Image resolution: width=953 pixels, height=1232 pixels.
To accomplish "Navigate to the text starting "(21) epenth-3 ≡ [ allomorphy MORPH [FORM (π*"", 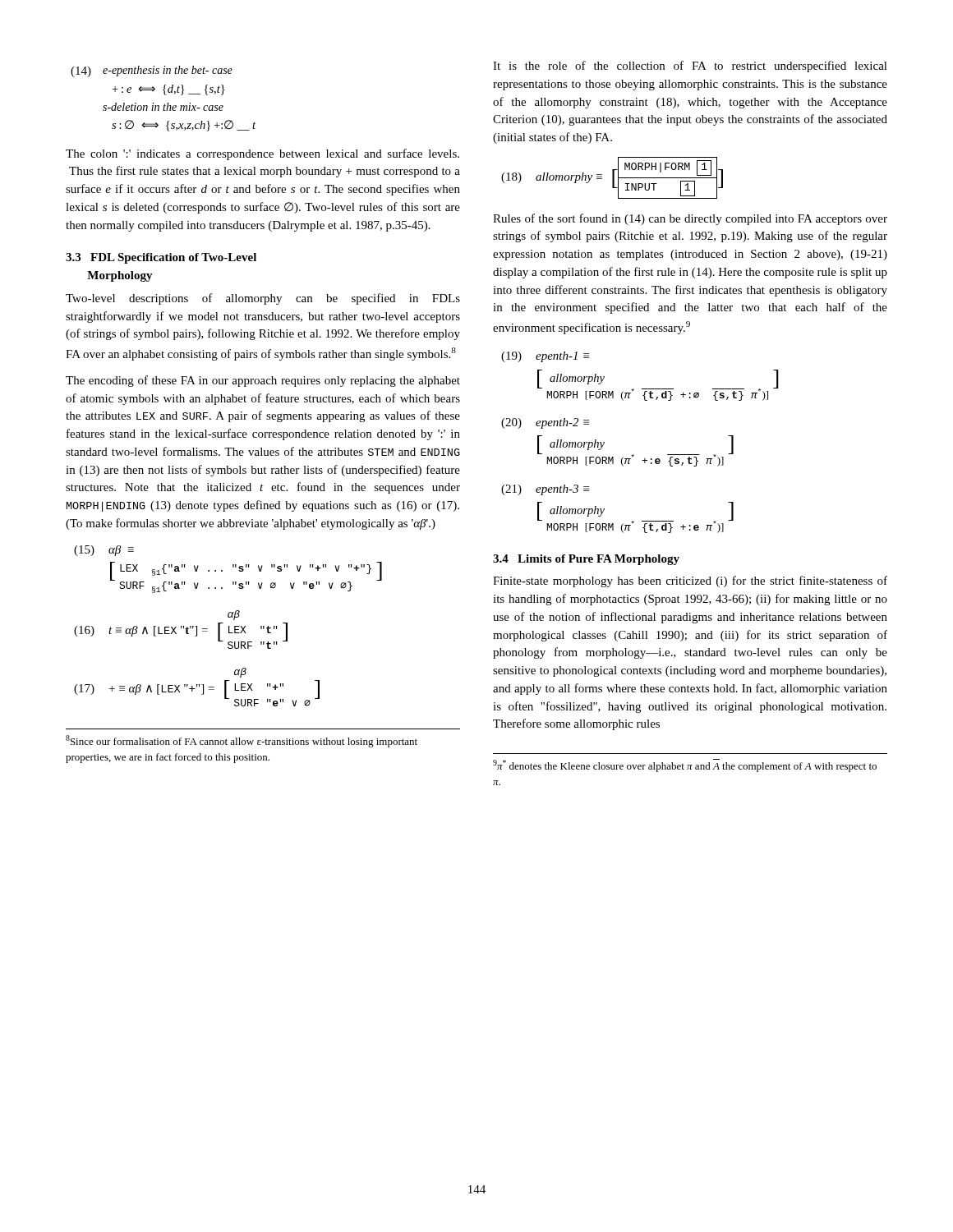I will click(x=545, y=490).
